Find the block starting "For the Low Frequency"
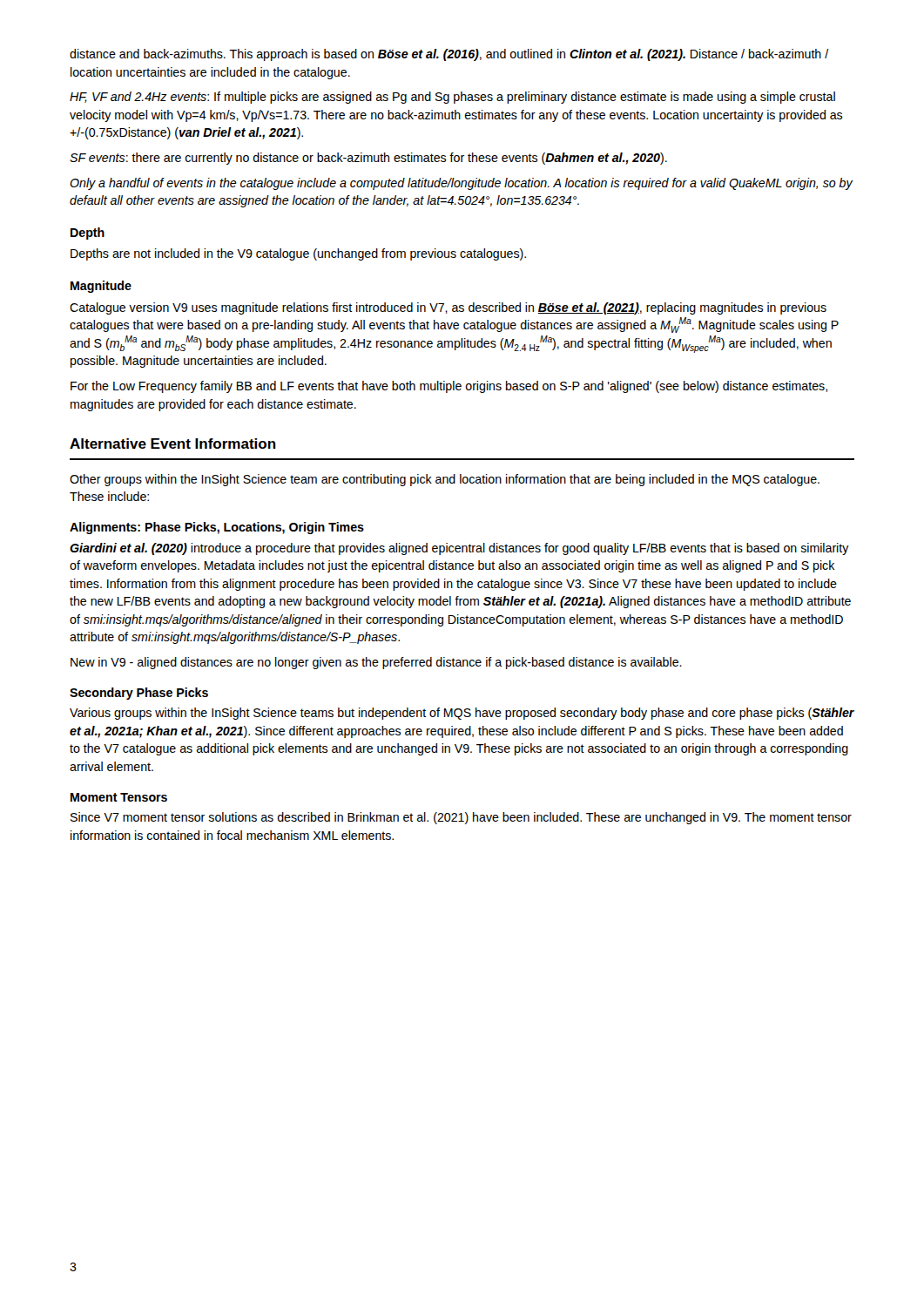 [462, 395]
